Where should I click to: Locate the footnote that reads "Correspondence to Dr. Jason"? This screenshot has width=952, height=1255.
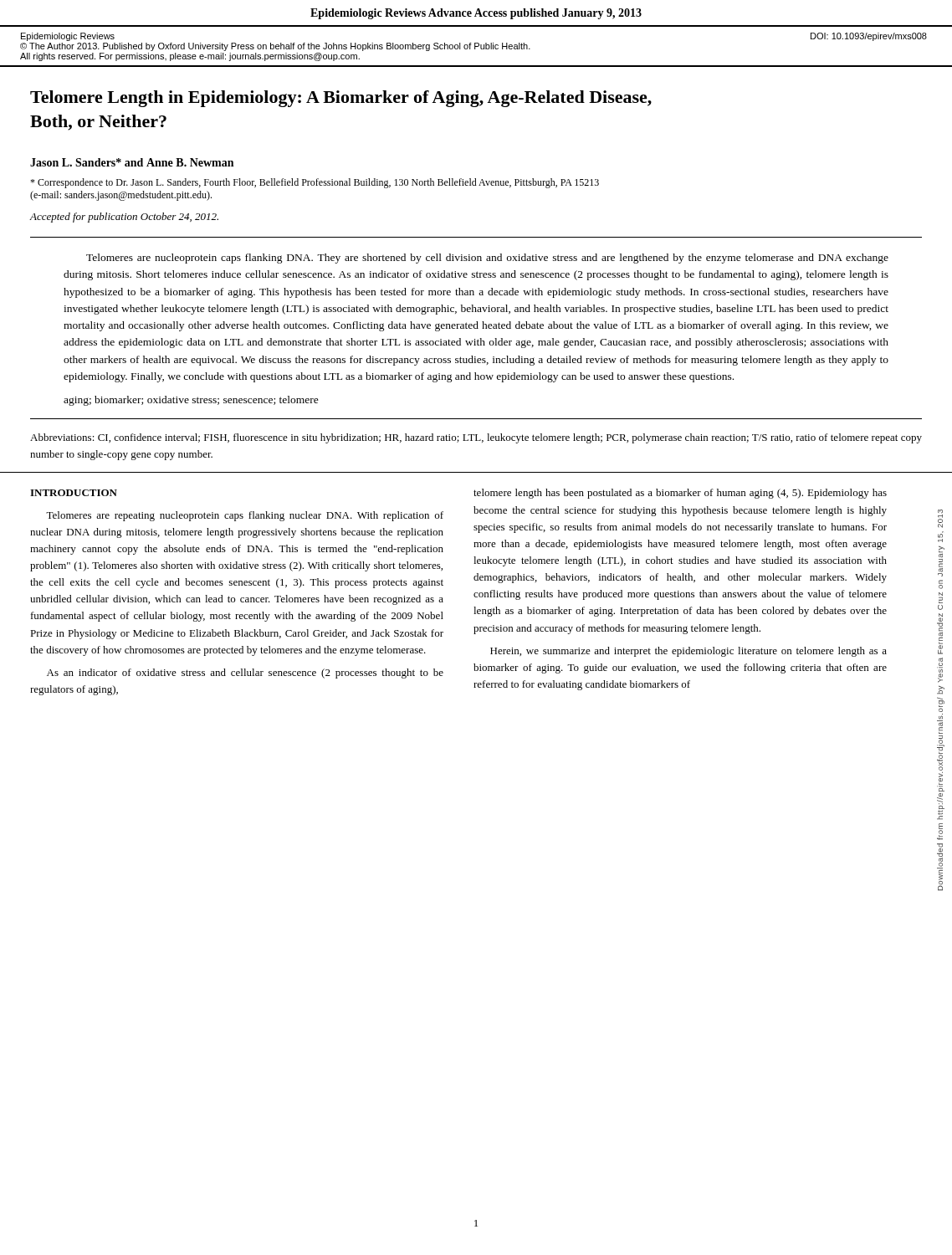tap(315, 189)
